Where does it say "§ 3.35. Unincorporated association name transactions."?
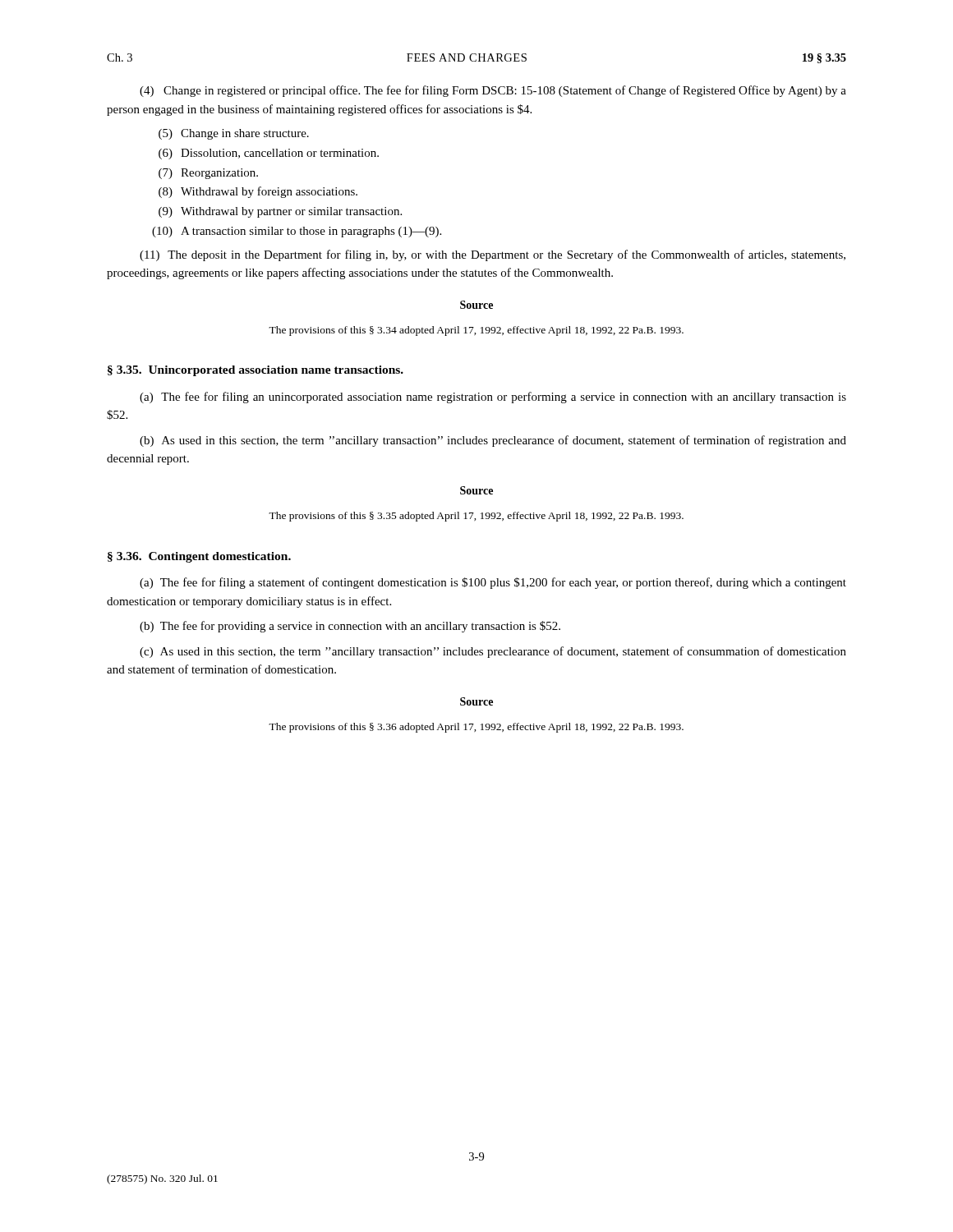Viewport: 953px width, 1232px height. (255, 369)
